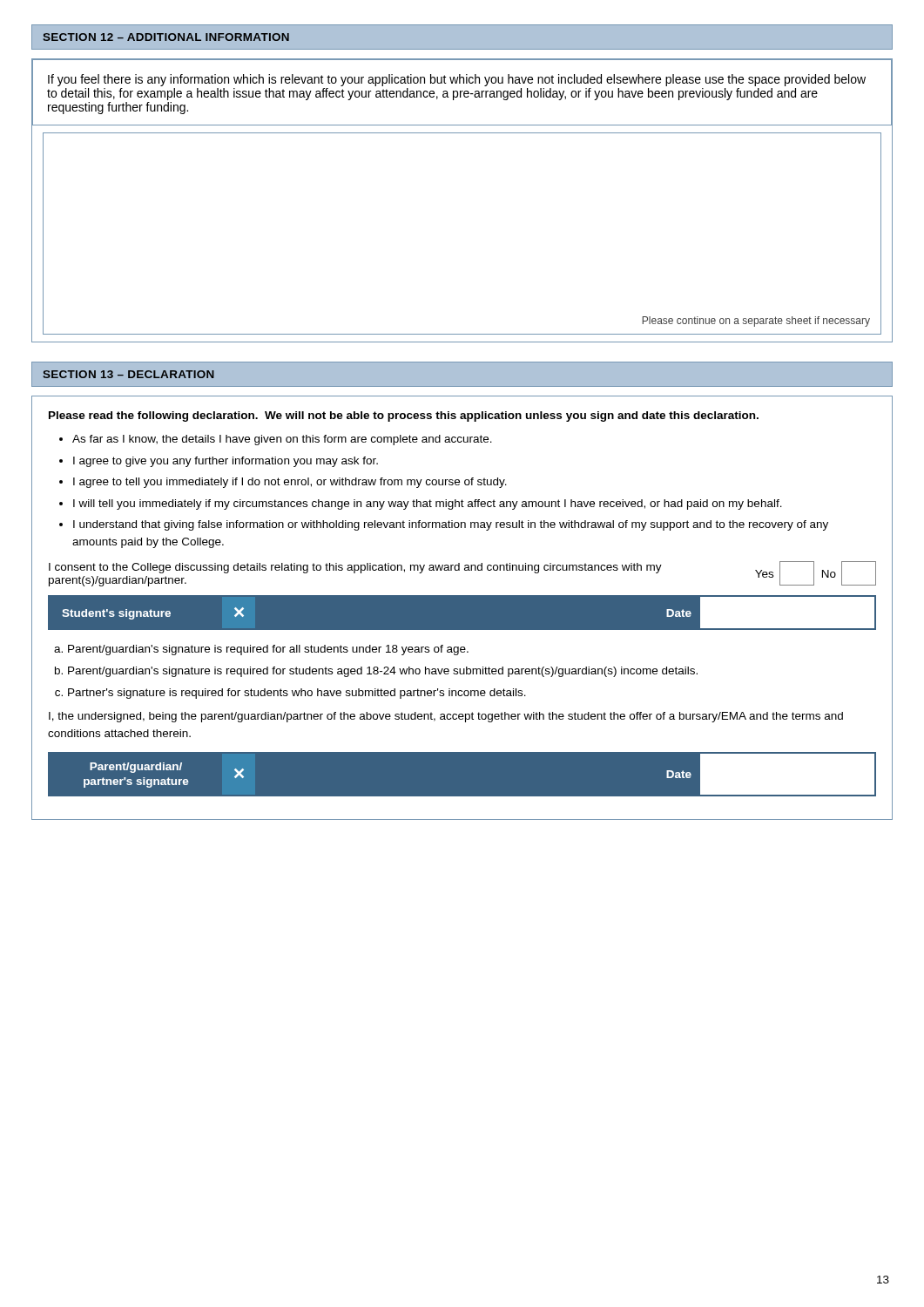The image size is (924, 1307).
Task: Find the block on this page that starts "I consent to the College discussing"
Action: 462,574
